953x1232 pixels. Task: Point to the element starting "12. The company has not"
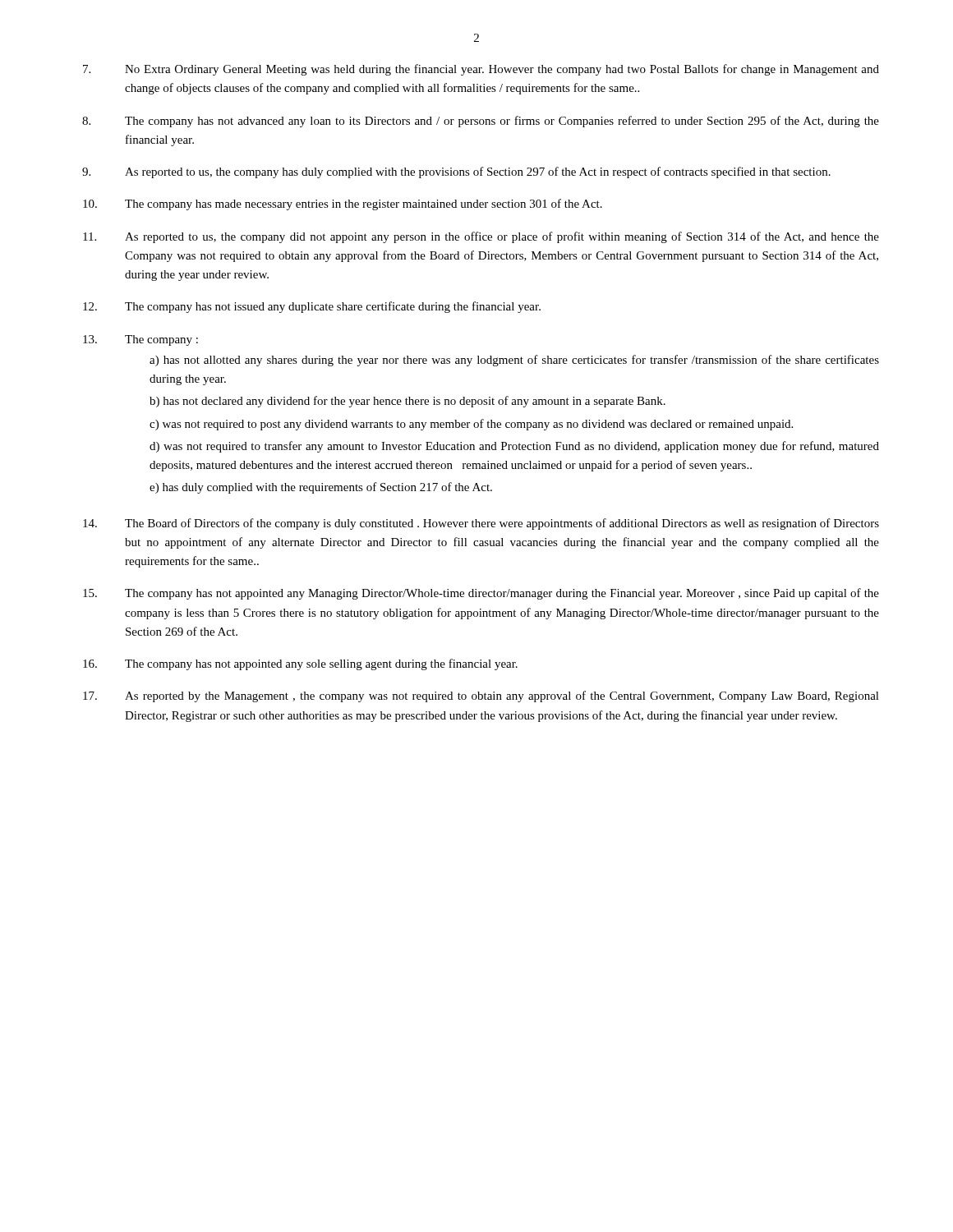[x=481, y=307]
